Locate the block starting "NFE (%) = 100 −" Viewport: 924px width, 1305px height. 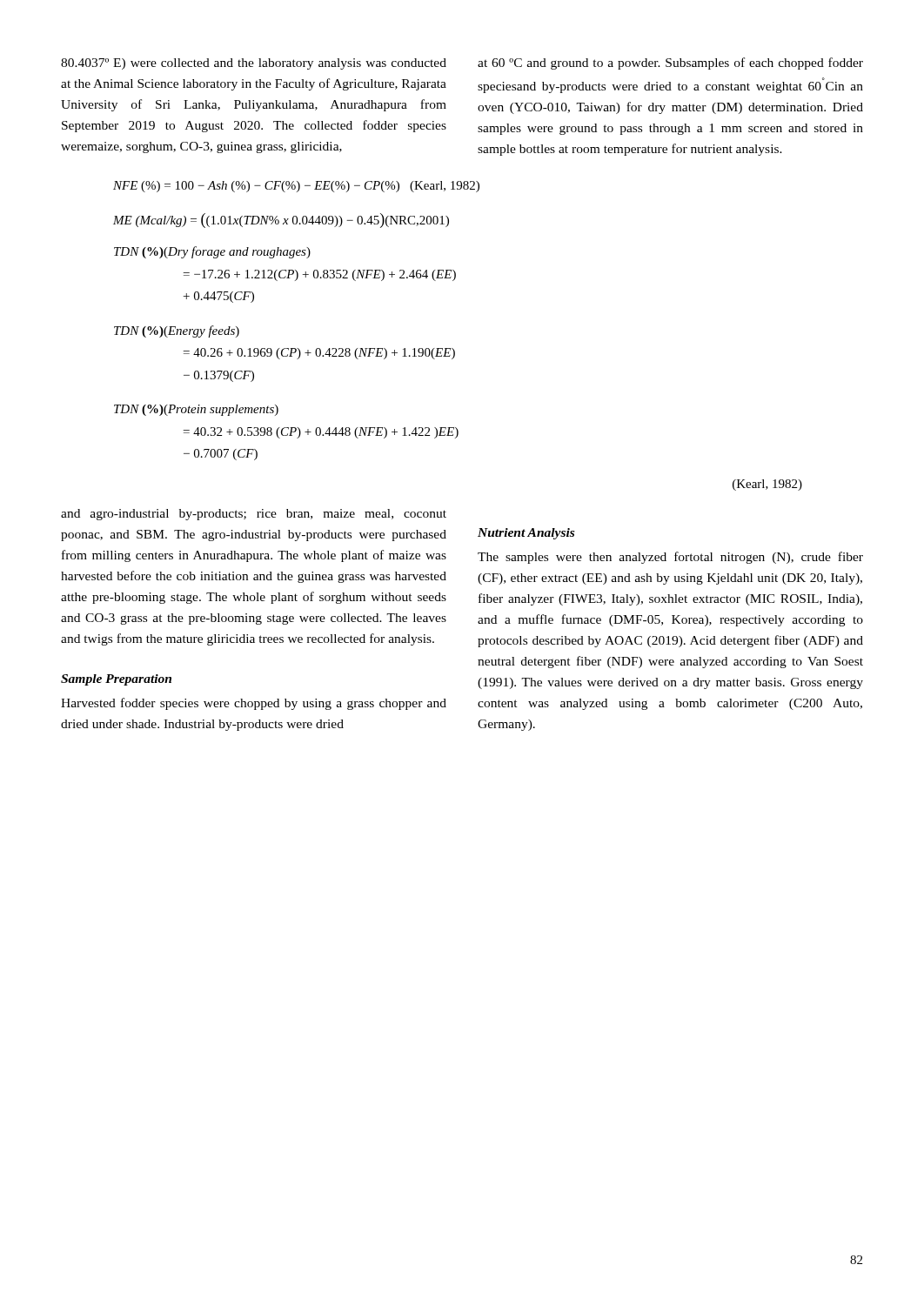click(x=488, y=186)
